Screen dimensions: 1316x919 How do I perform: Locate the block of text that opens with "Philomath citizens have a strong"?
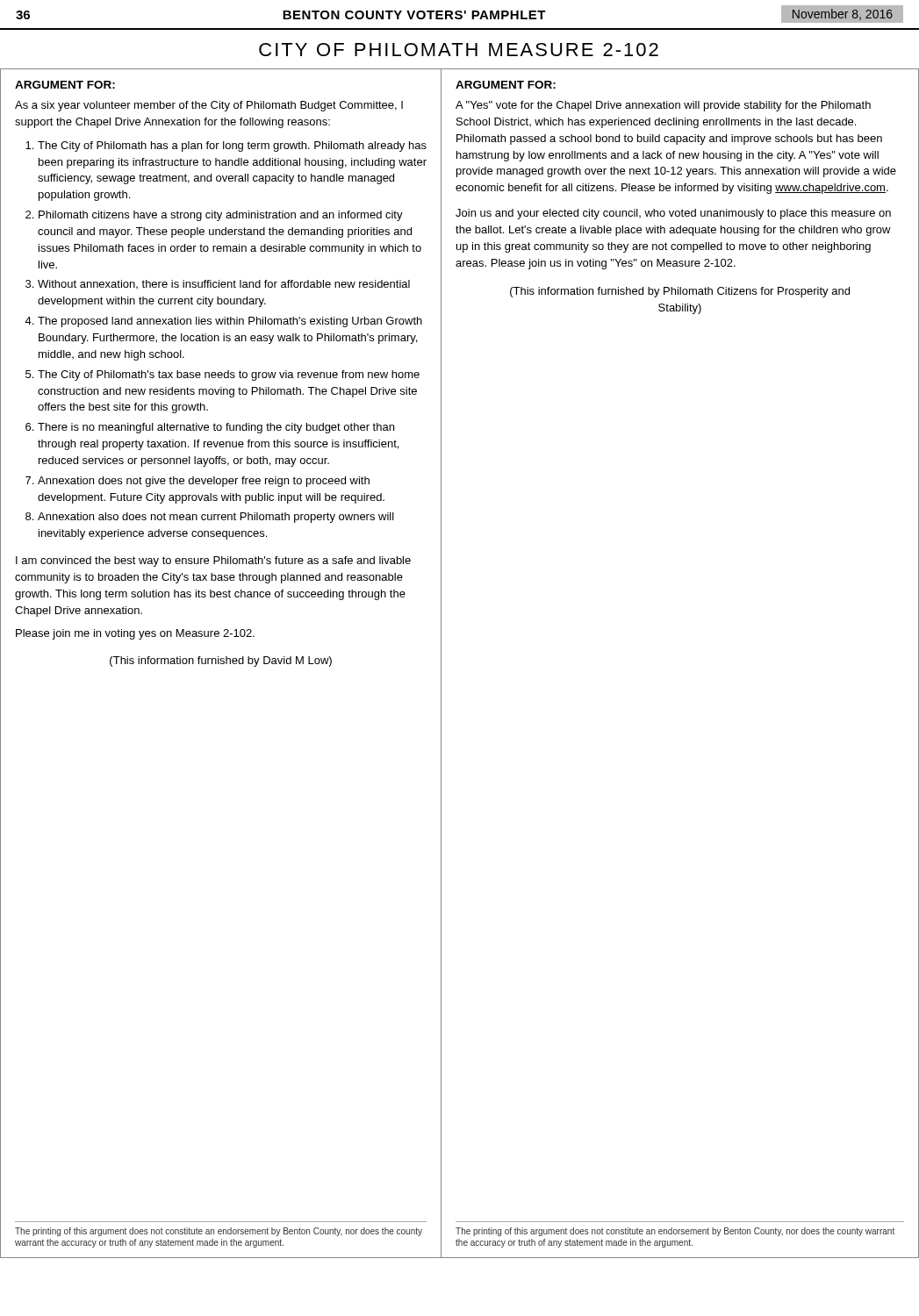(x=230, y=239)
